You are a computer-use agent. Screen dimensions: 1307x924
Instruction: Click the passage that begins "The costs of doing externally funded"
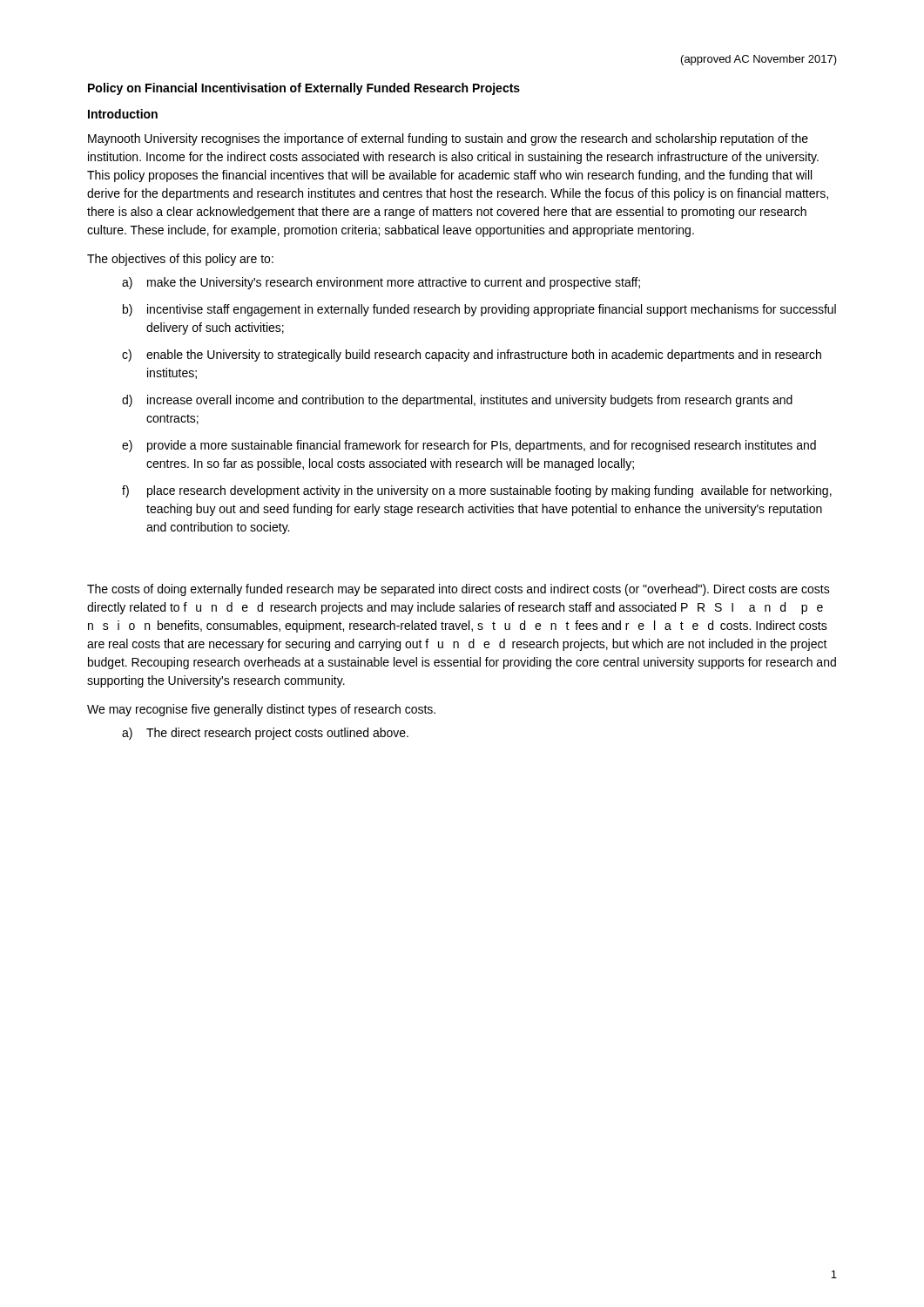tap(462, 635)
